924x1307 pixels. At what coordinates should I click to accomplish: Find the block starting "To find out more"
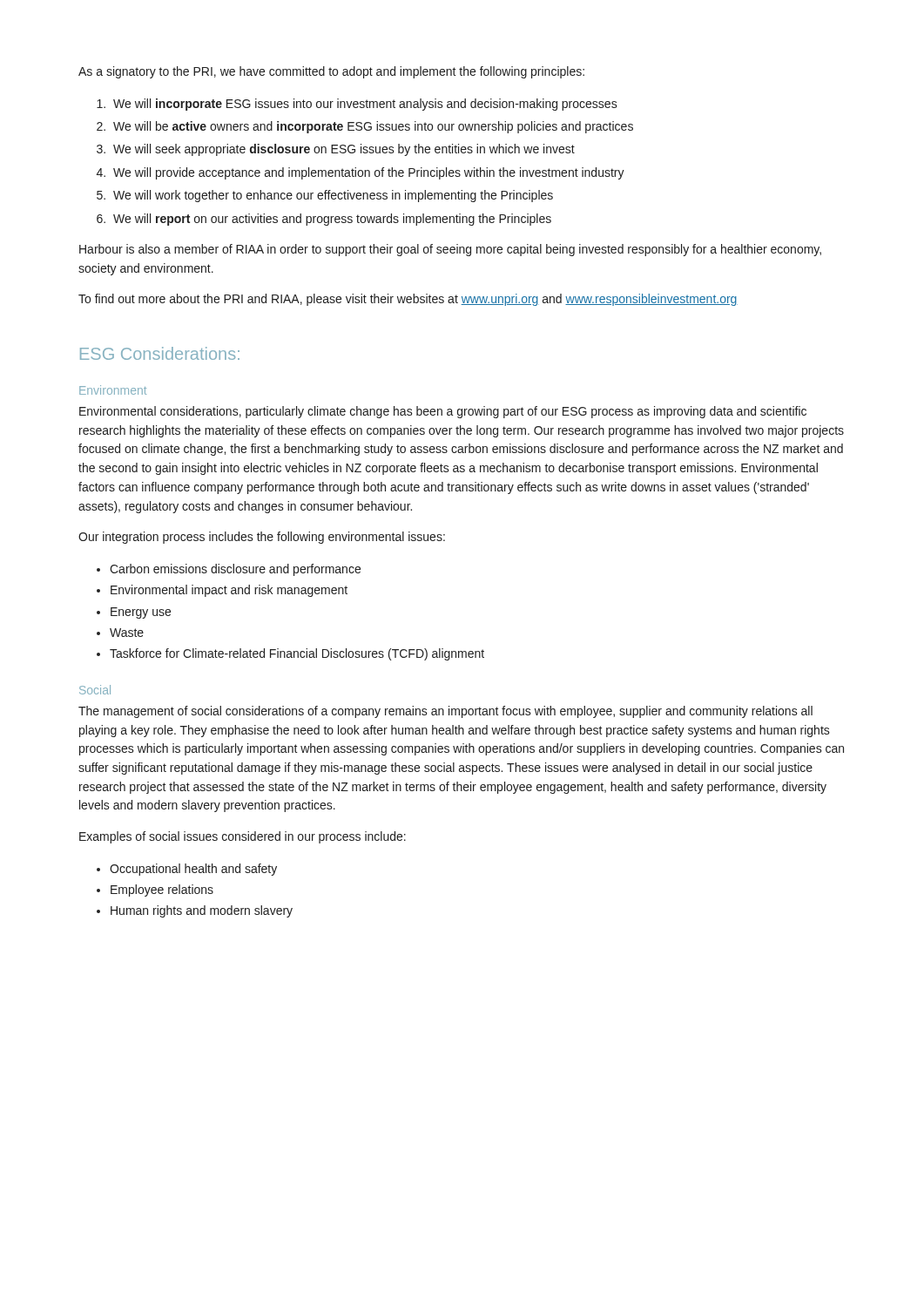point(462,300)
